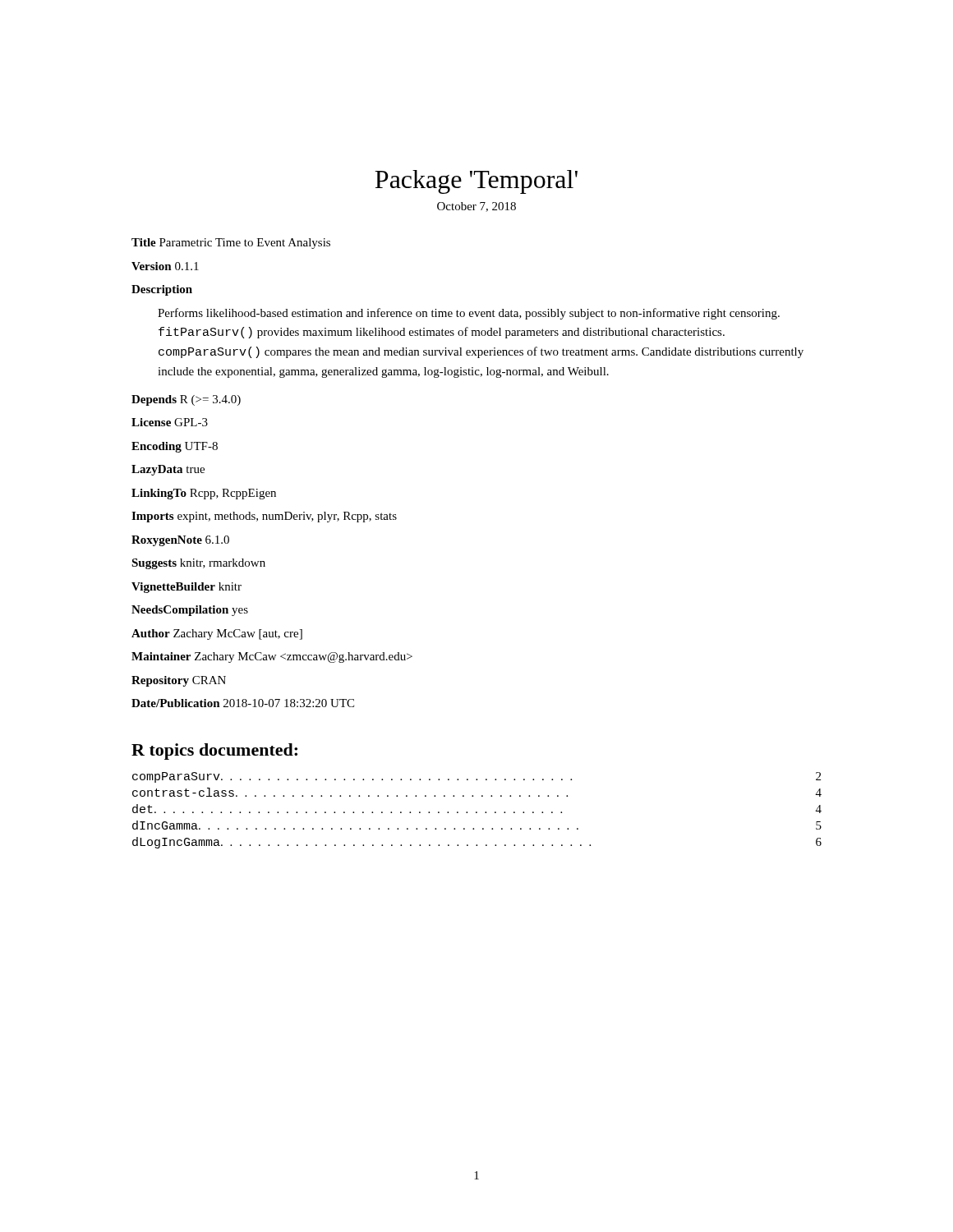Find the section header that reads "R topics documented:"
The width and height of the screenshot is (953, 1232).
click(215, 749)
